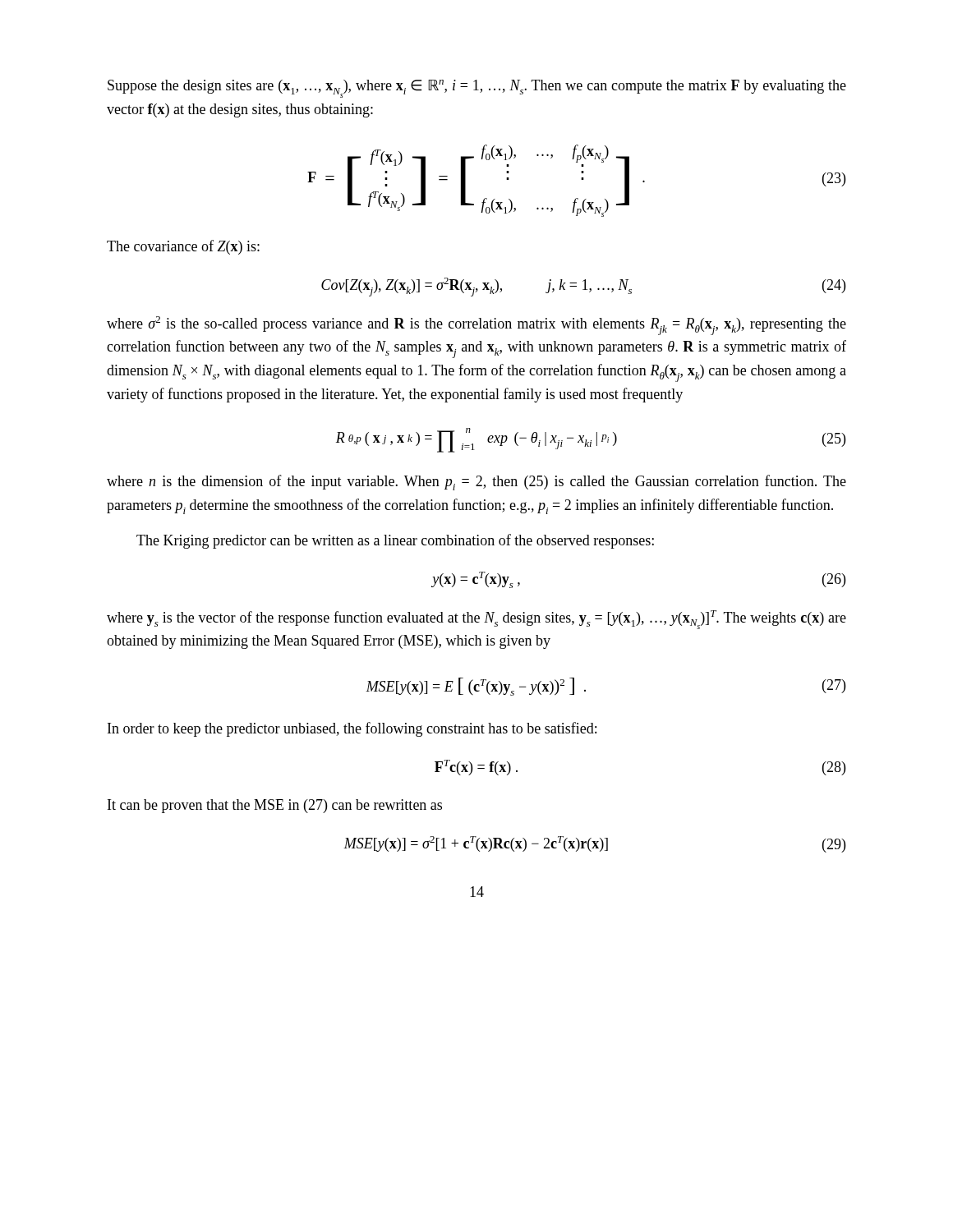Find the text block that reads "In order to keep the"
Screen dimensions: 1232x953
[352, 728]
